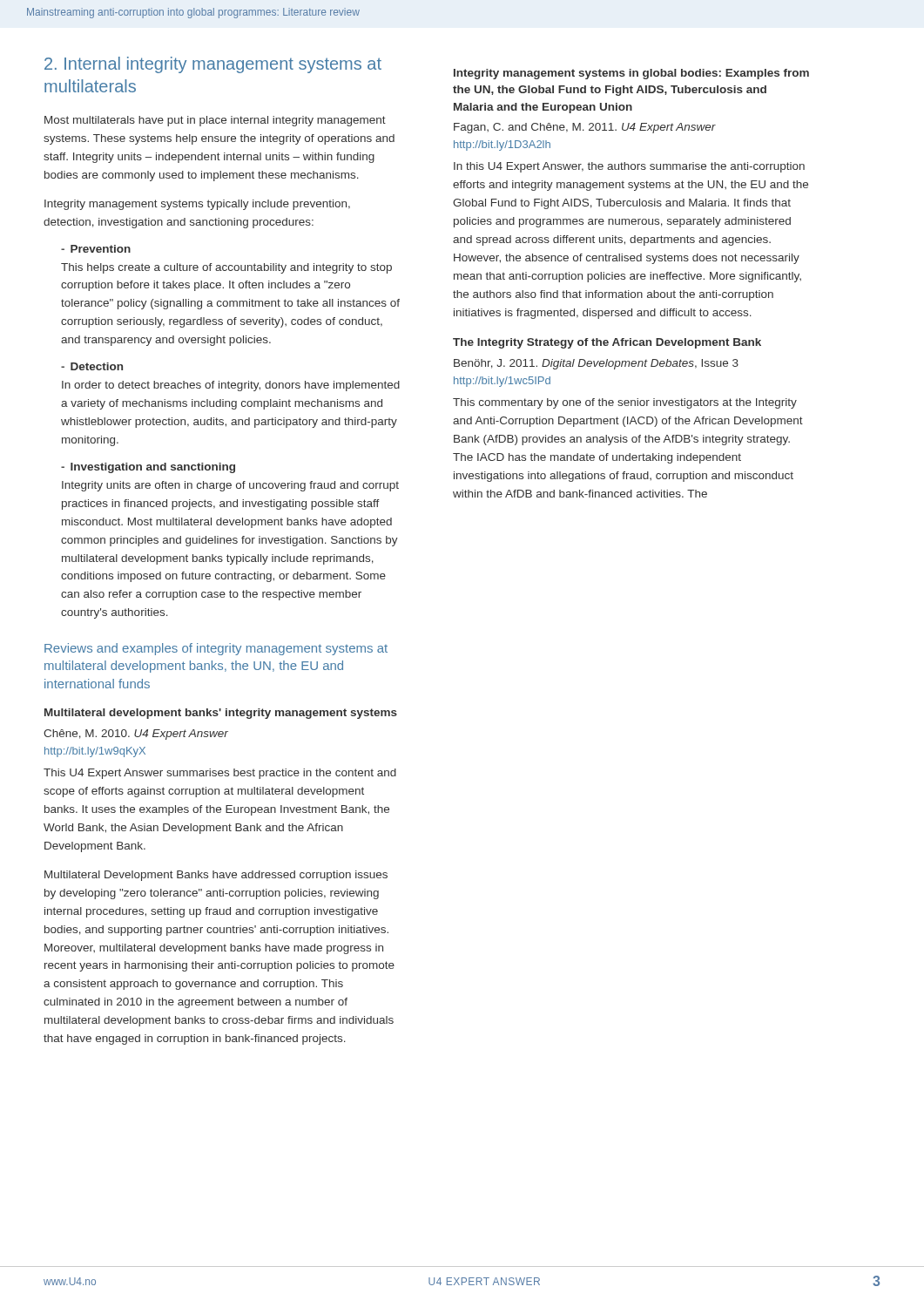924x1307 pixels.
Task: Locate the passage starting "Benöhr, J. 2011. Digital Development"
Action: pyautogui.click(x=596, y=363)
